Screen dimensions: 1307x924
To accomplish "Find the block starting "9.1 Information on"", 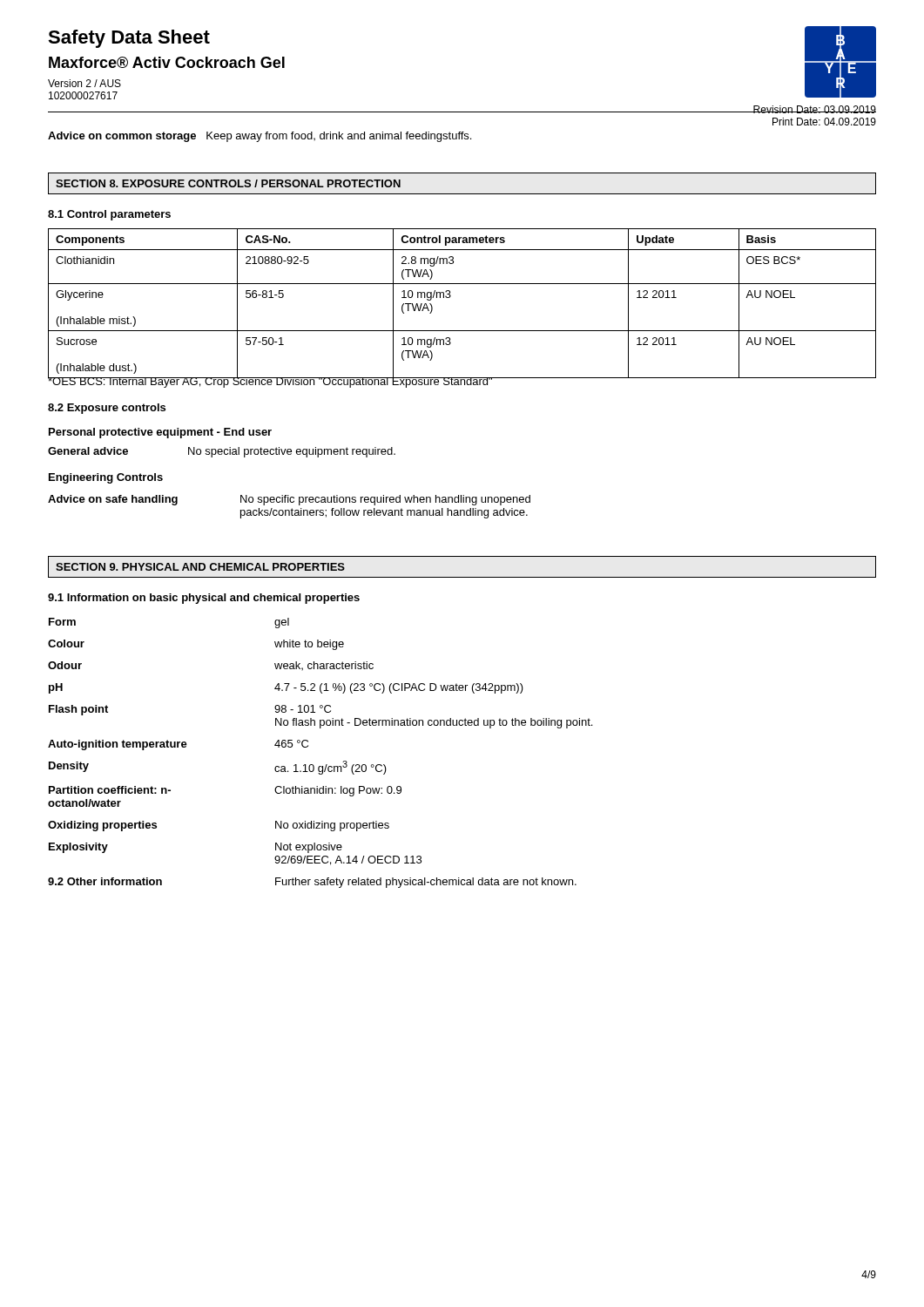I will click(x=204, y=597).
